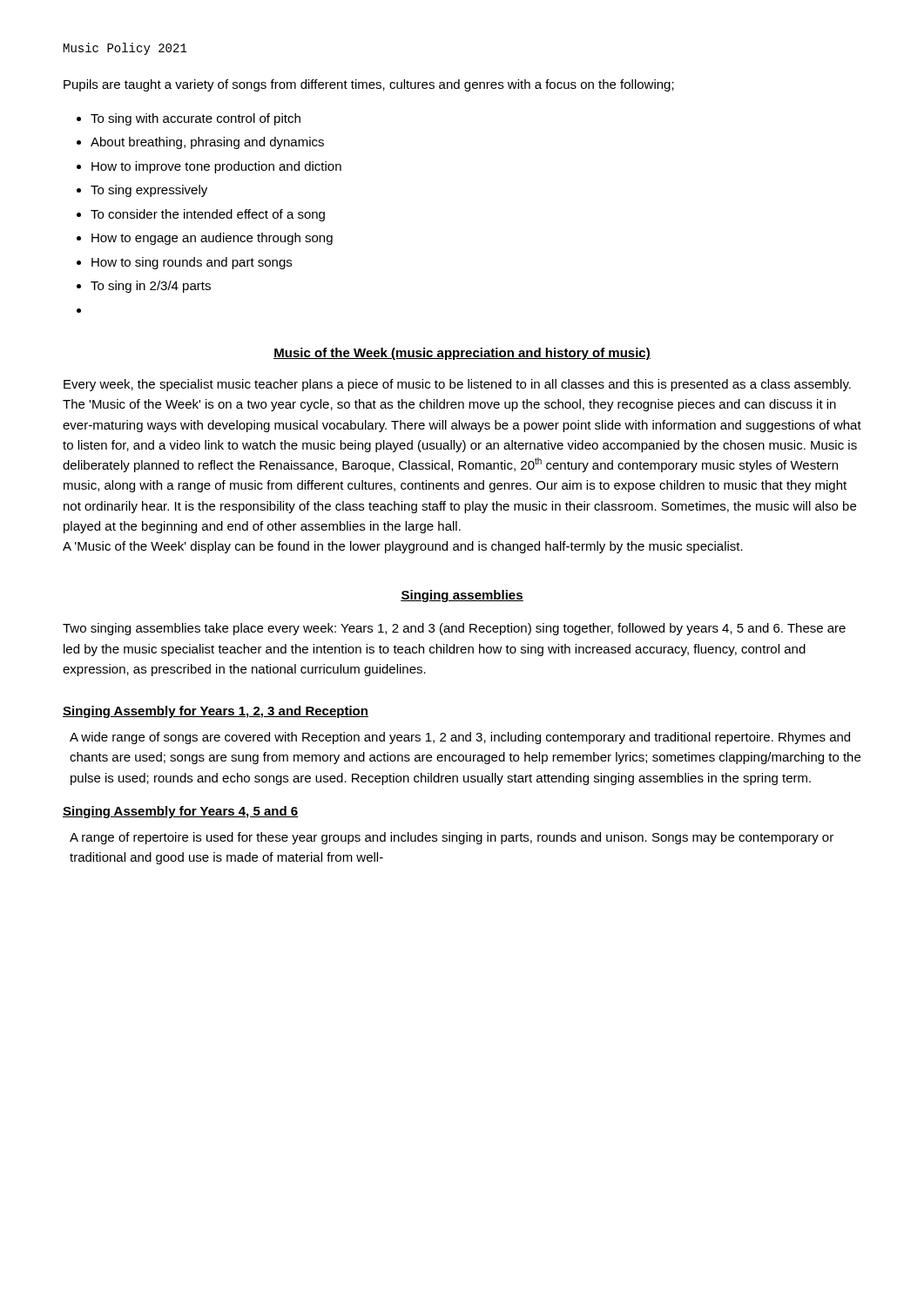Viewport: 924px width, 1307px height.
Task: Find "To sing expressively" on this page
Action: point(149,190)
